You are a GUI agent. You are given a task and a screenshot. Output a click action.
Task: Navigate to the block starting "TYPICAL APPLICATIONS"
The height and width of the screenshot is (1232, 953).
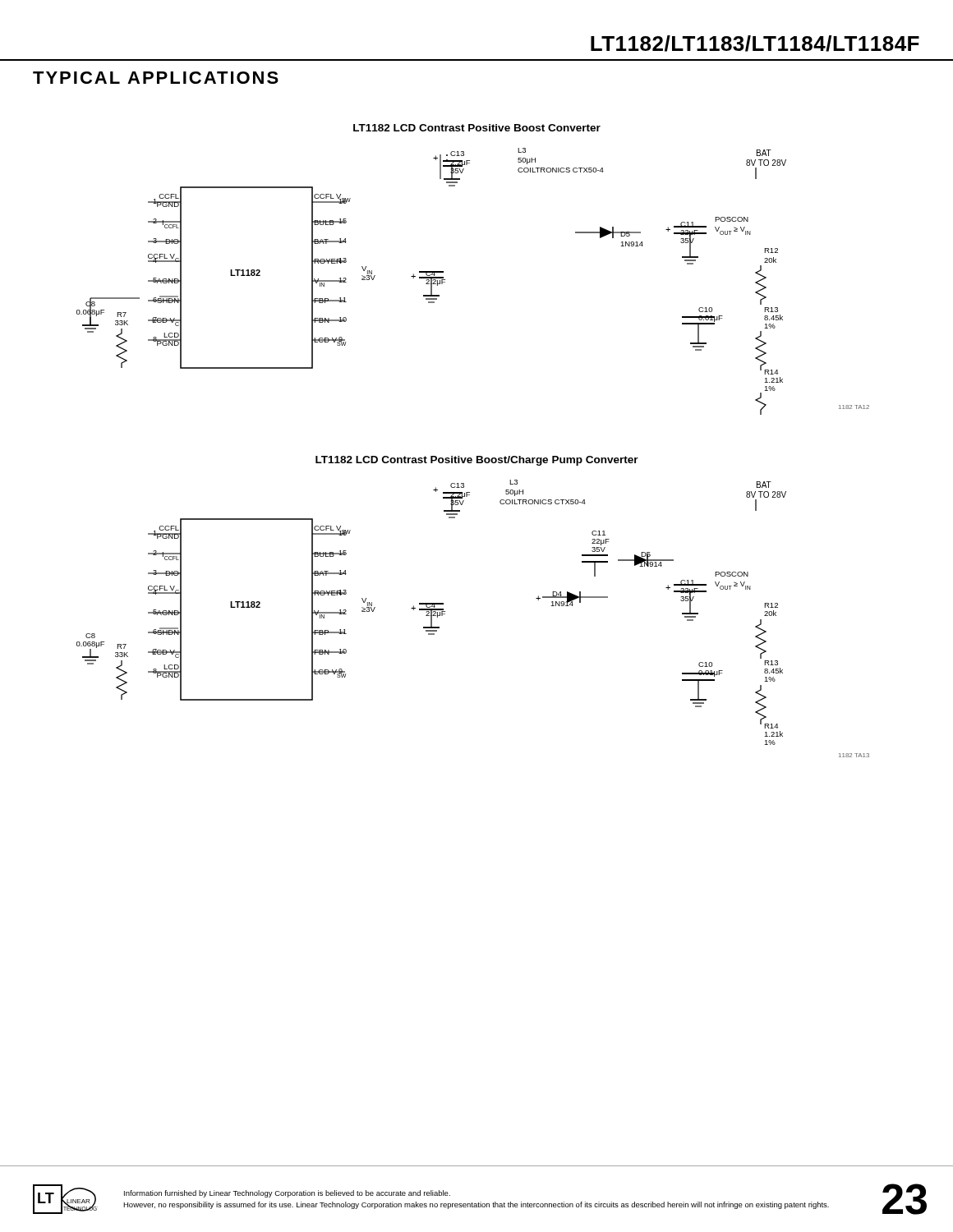157,78
